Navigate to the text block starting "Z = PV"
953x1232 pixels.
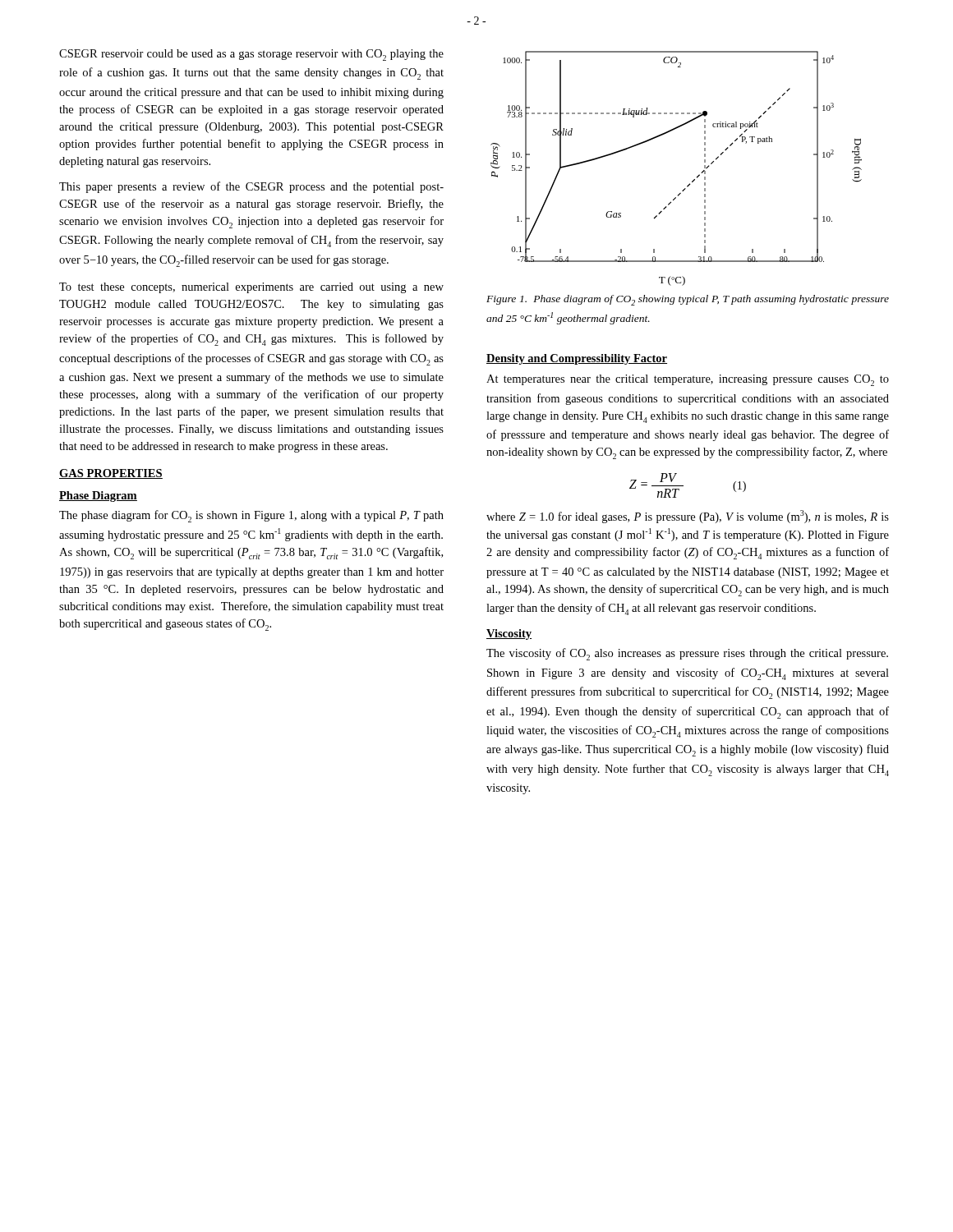[688, 486]
